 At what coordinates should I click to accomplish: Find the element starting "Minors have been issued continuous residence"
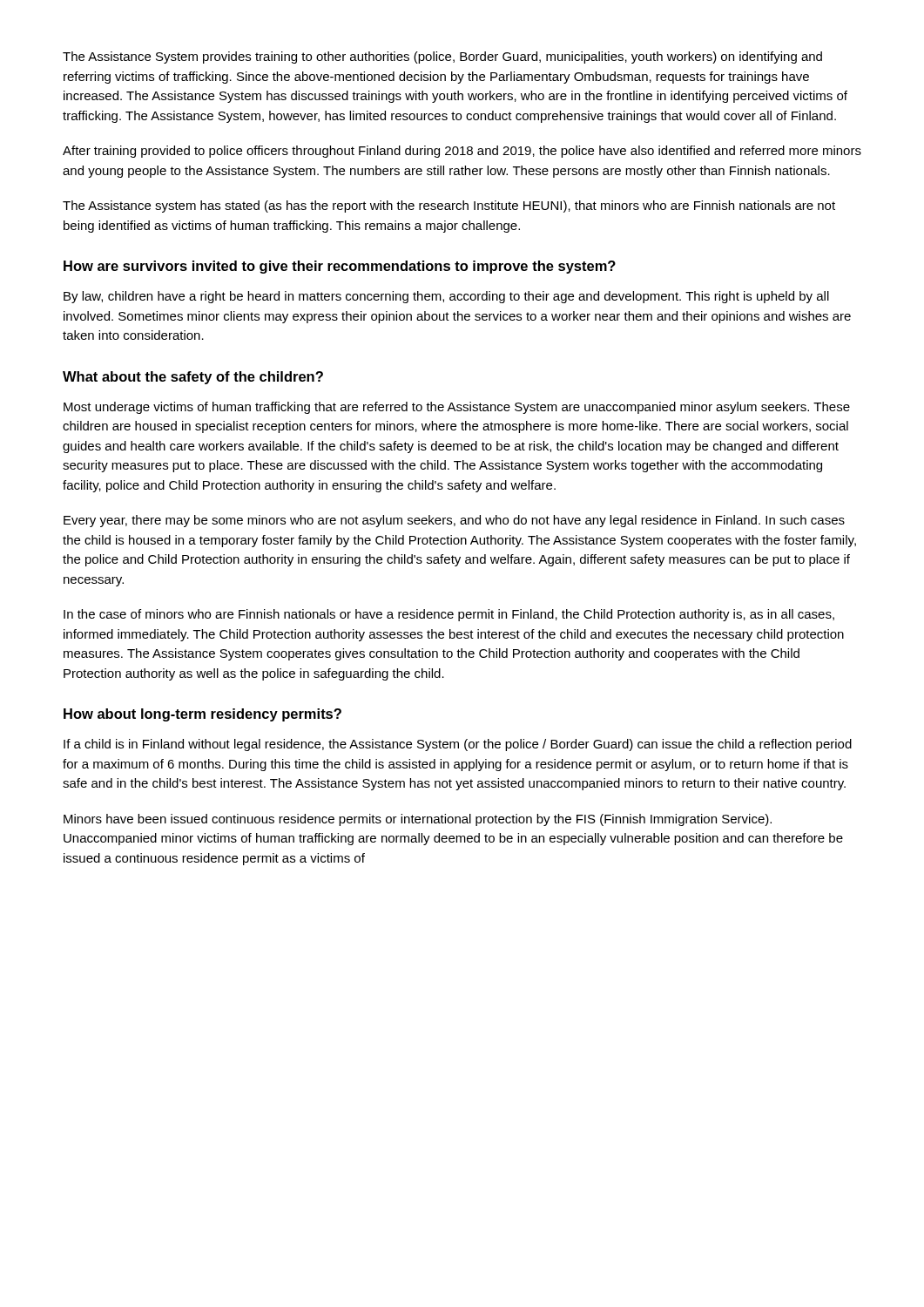453,838
